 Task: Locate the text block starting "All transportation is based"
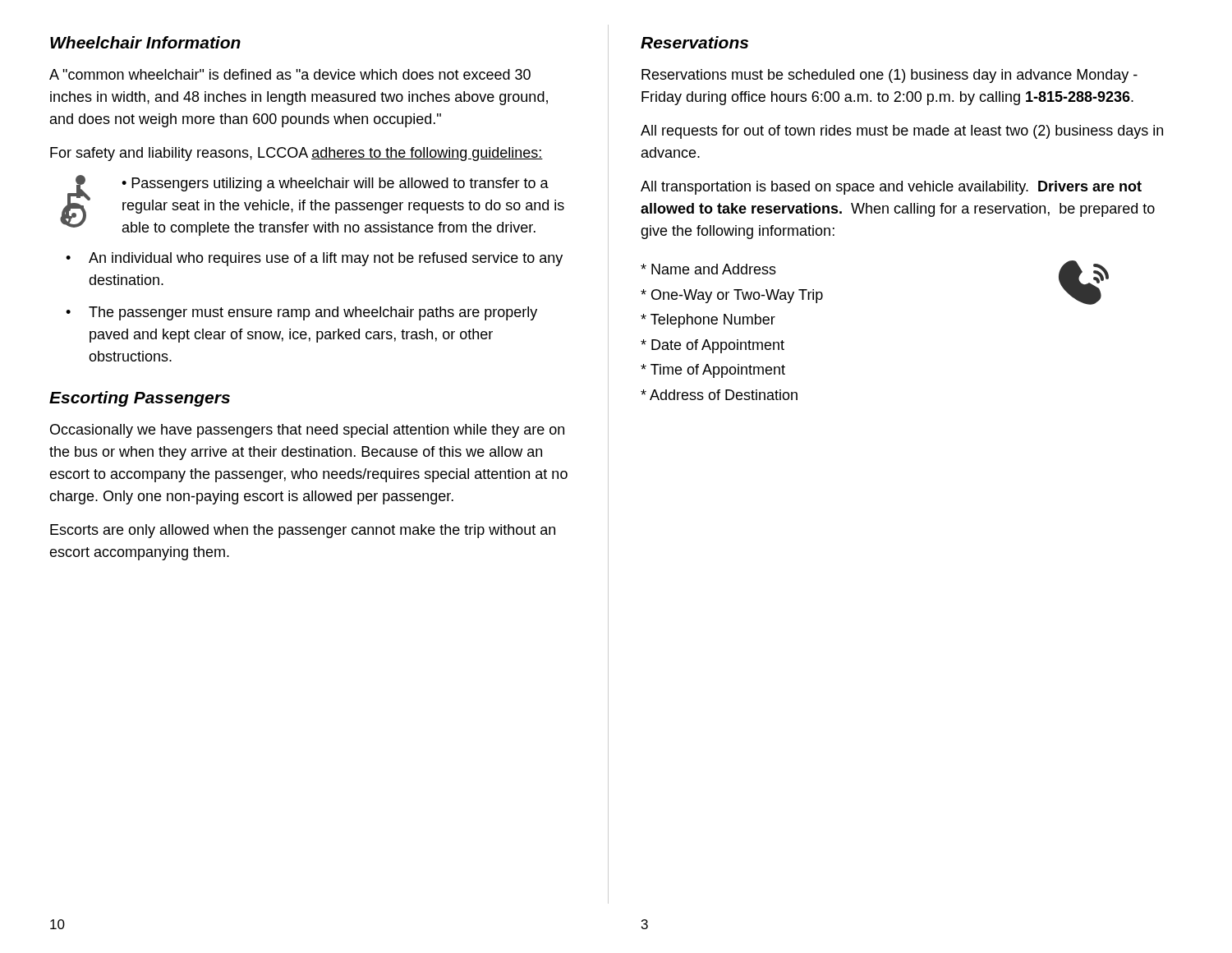tap(898, 209)
